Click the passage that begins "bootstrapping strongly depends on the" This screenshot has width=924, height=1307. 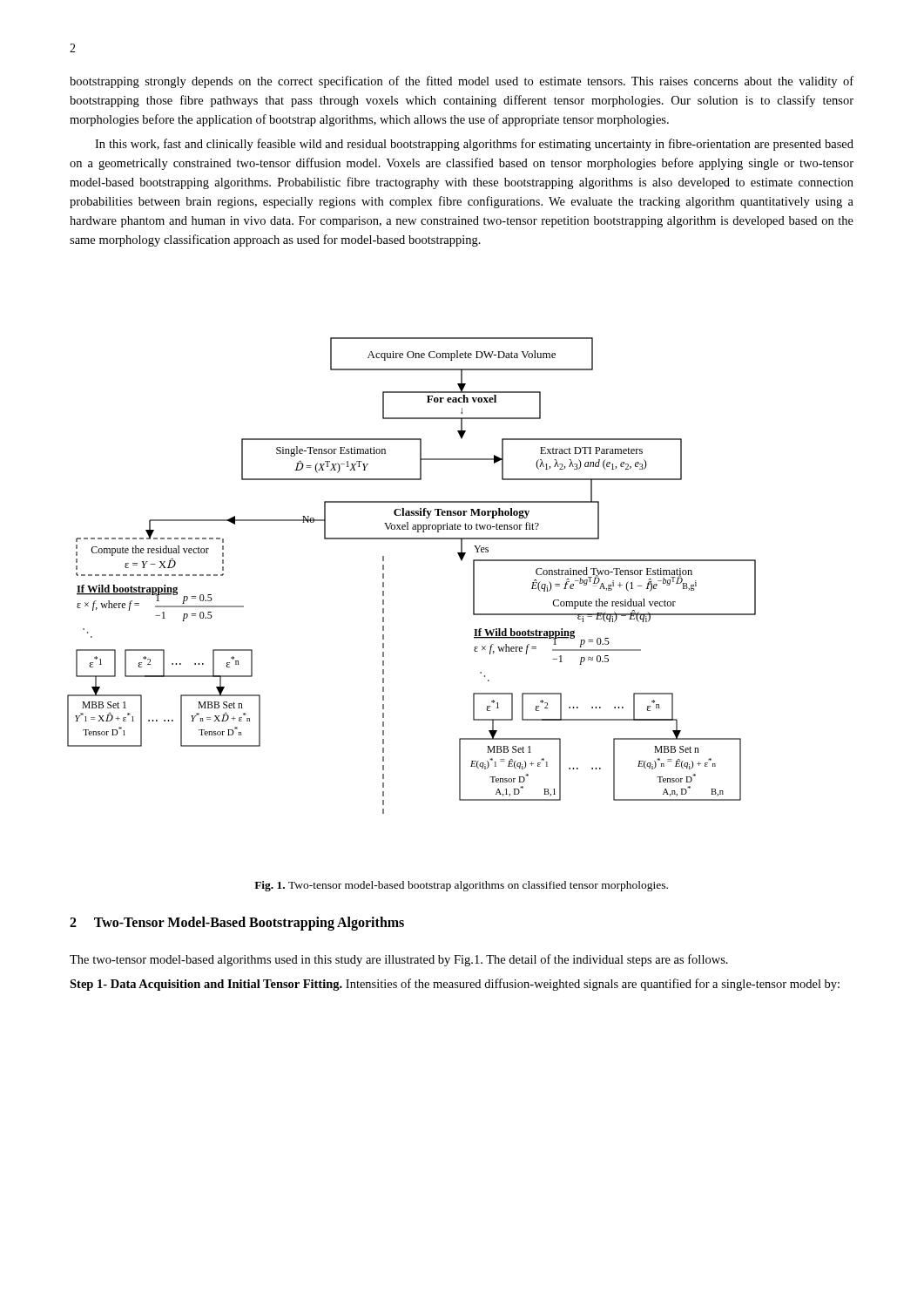click(x=462, y=160)
